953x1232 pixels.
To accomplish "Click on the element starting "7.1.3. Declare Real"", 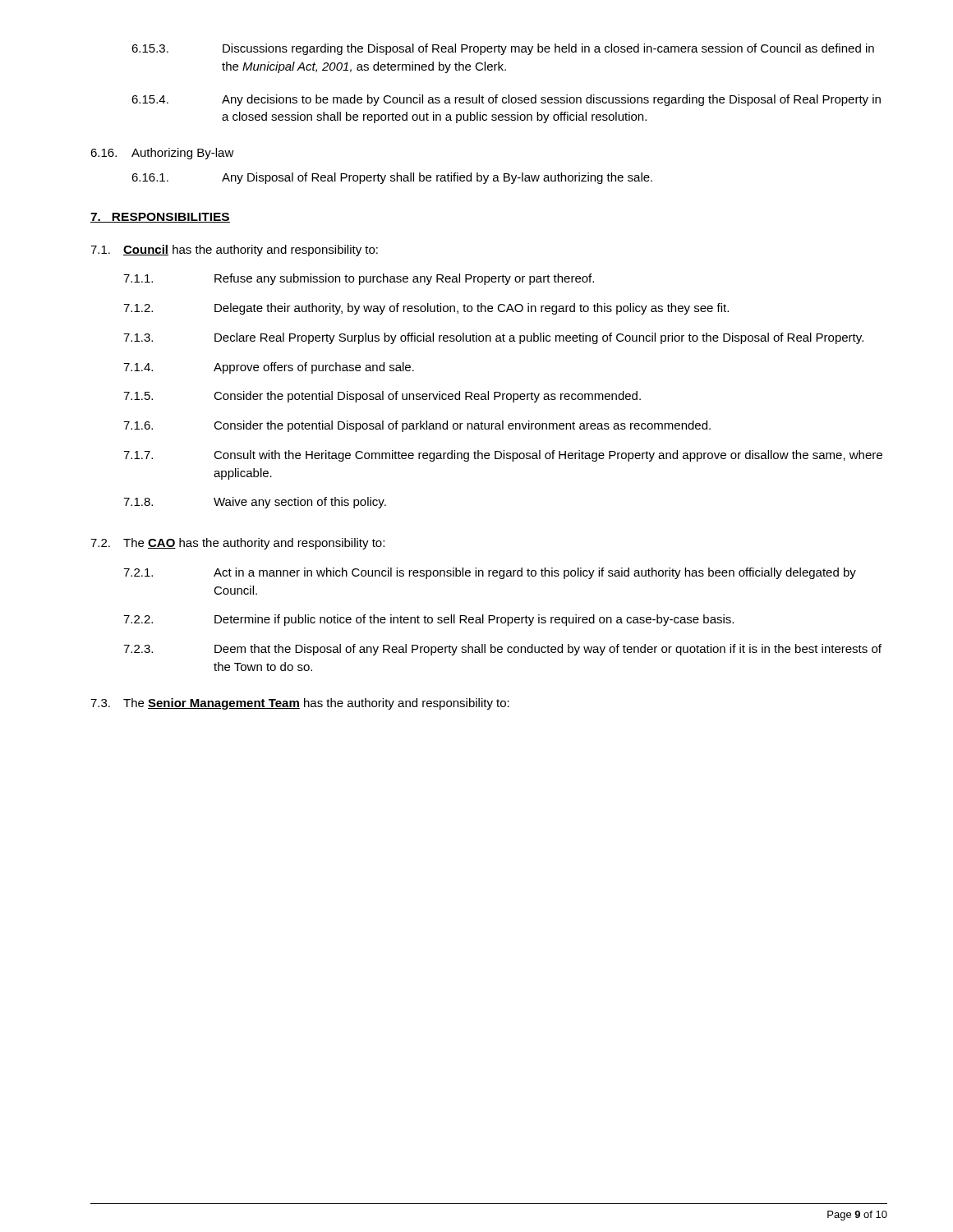I will (505, 337).
